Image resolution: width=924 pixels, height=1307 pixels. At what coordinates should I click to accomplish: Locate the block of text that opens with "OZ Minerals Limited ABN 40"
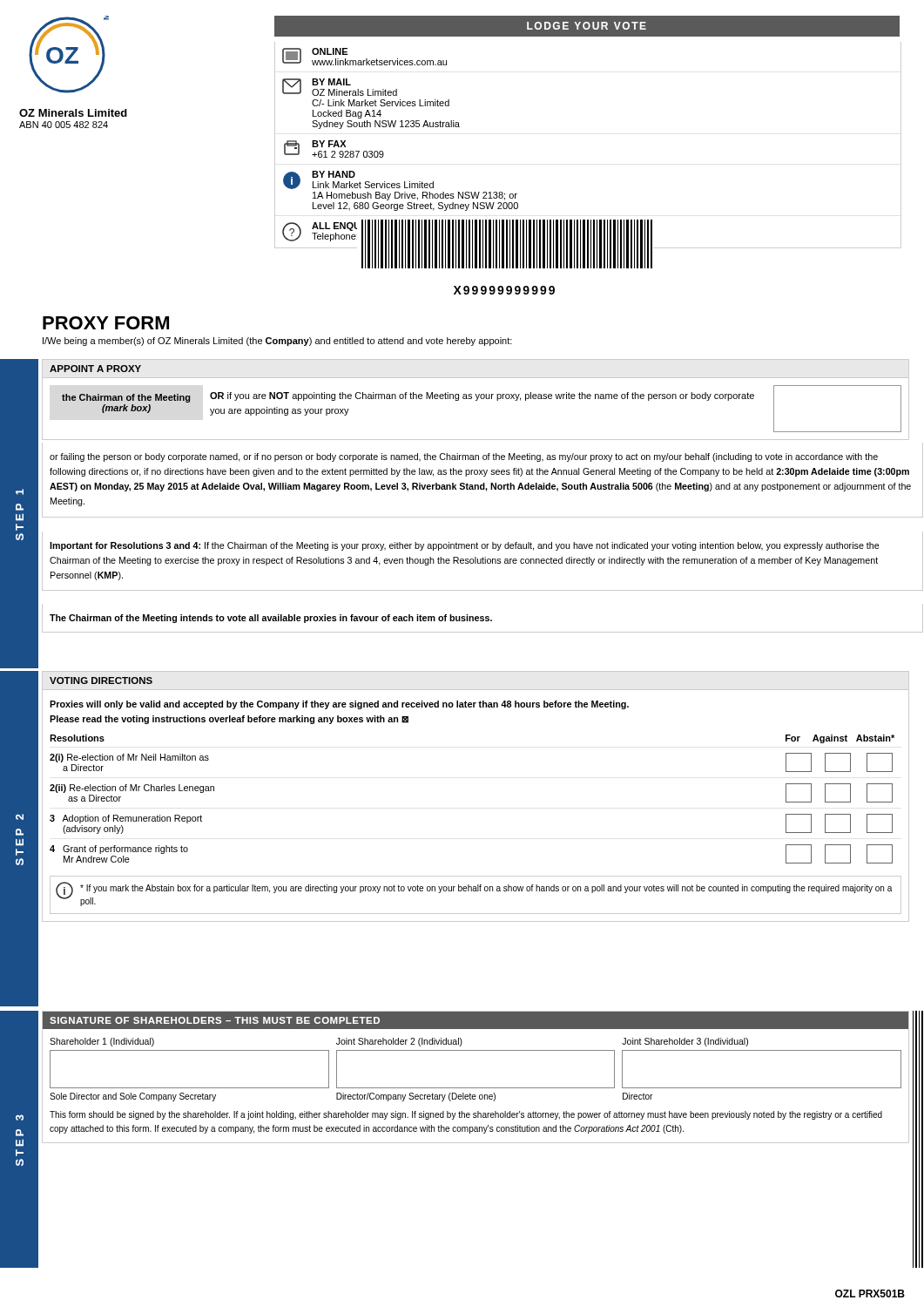tap(106, 118)
